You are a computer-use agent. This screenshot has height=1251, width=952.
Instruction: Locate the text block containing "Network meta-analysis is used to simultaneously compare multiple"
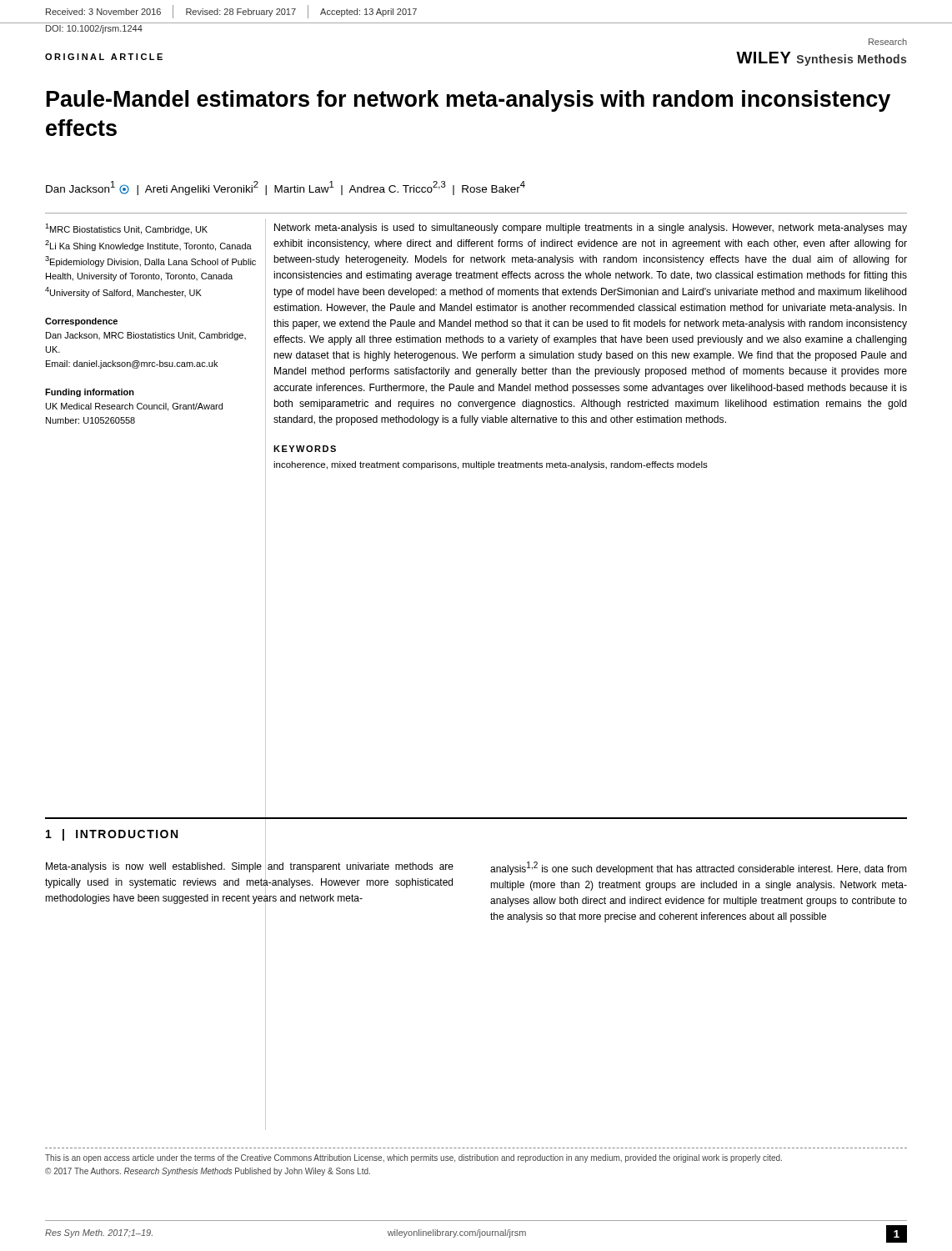tap(590, 346)
